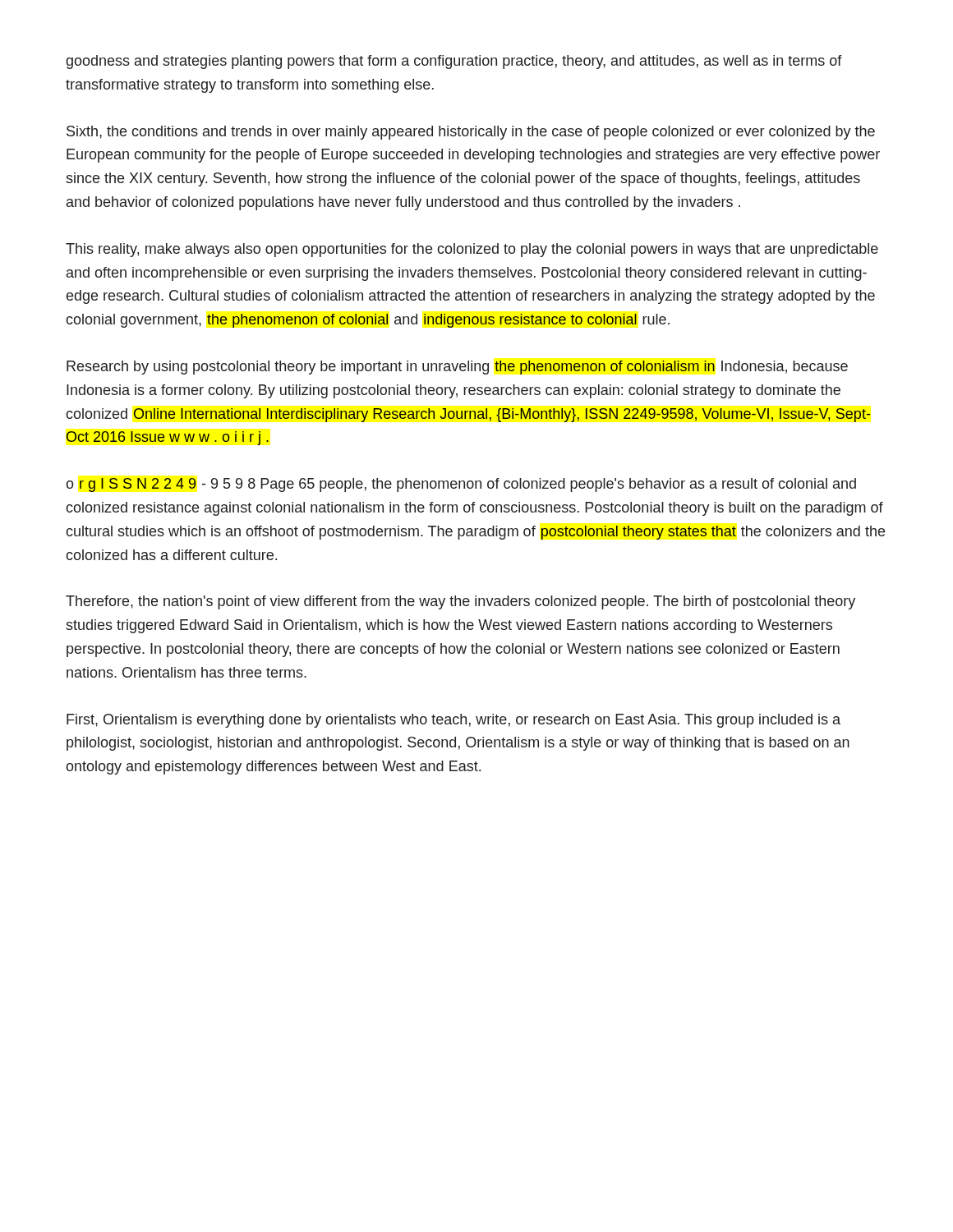The width and height of the screenshot is (953, 1232).
Task: Find the text block with the text "goodness and strategies planting"
Action: (x=454, y=73)
